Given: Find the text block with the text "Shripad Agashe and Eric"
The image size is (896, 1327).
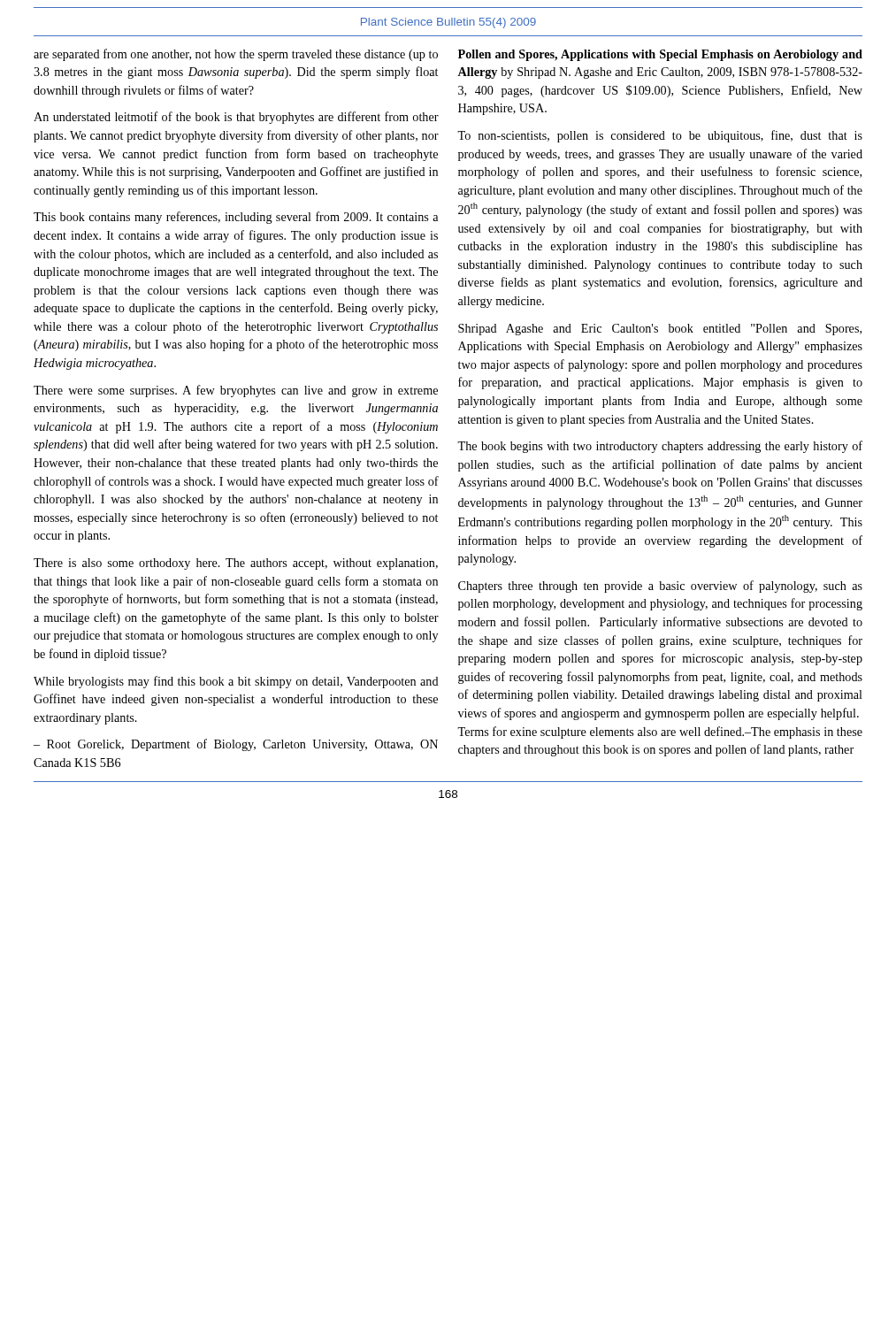Looking at the screenshot, I should click(660, 374).
